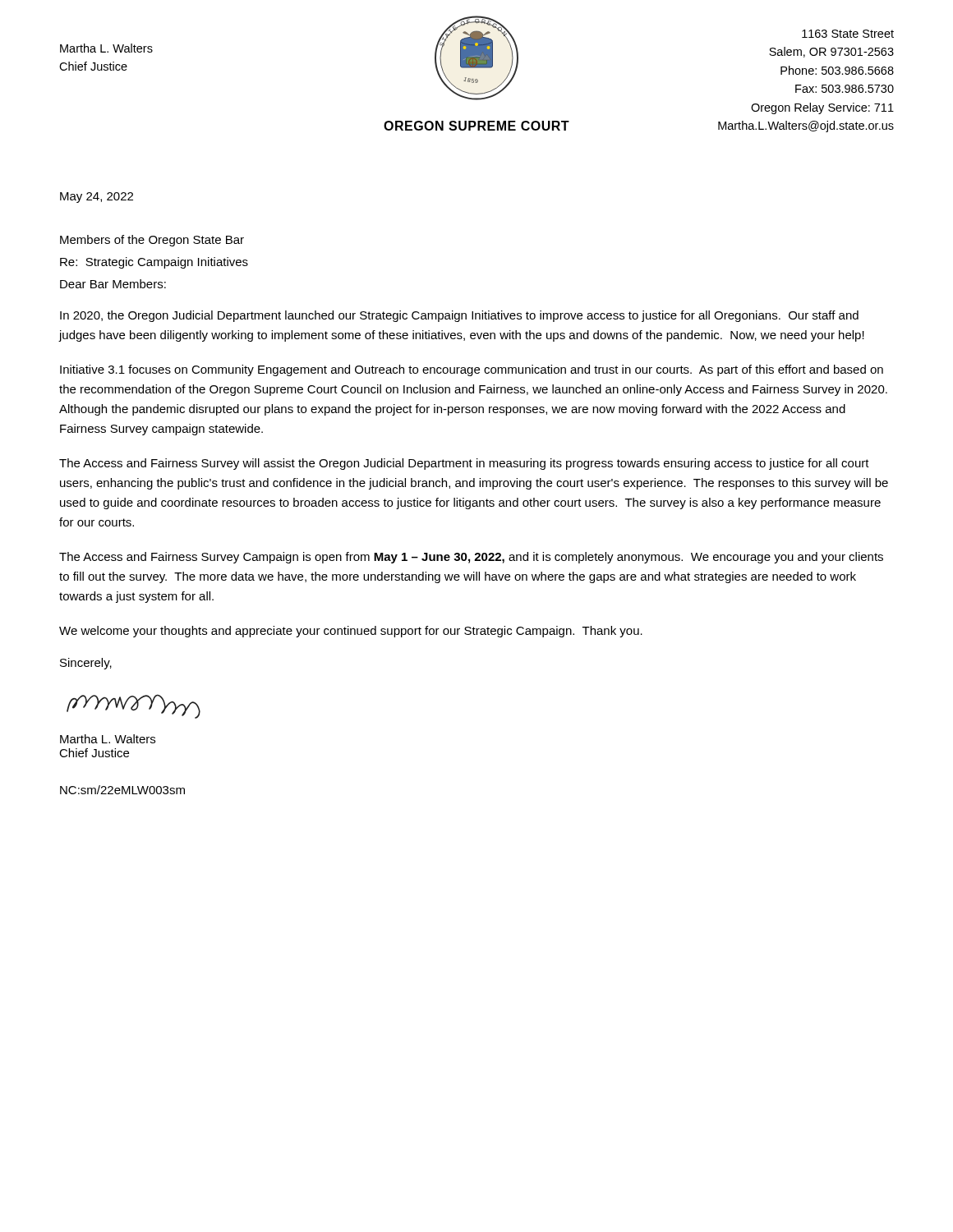
Task: Select the region starting "Members of the Oregon State Bar"
Action: 152,239
